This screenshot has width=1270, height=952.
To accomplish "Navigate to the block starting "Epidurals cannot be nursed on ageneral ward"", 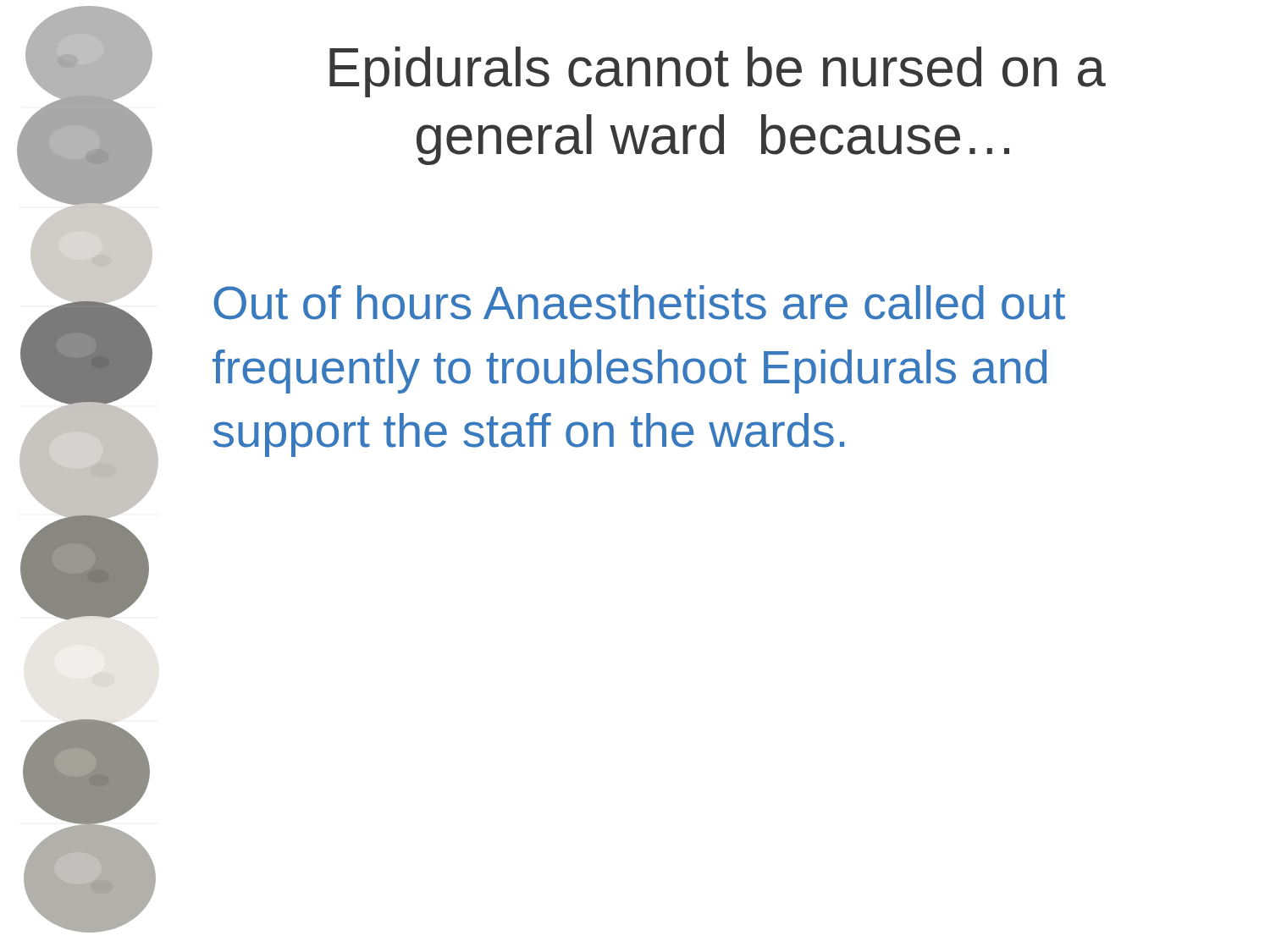I will [715, 102].
